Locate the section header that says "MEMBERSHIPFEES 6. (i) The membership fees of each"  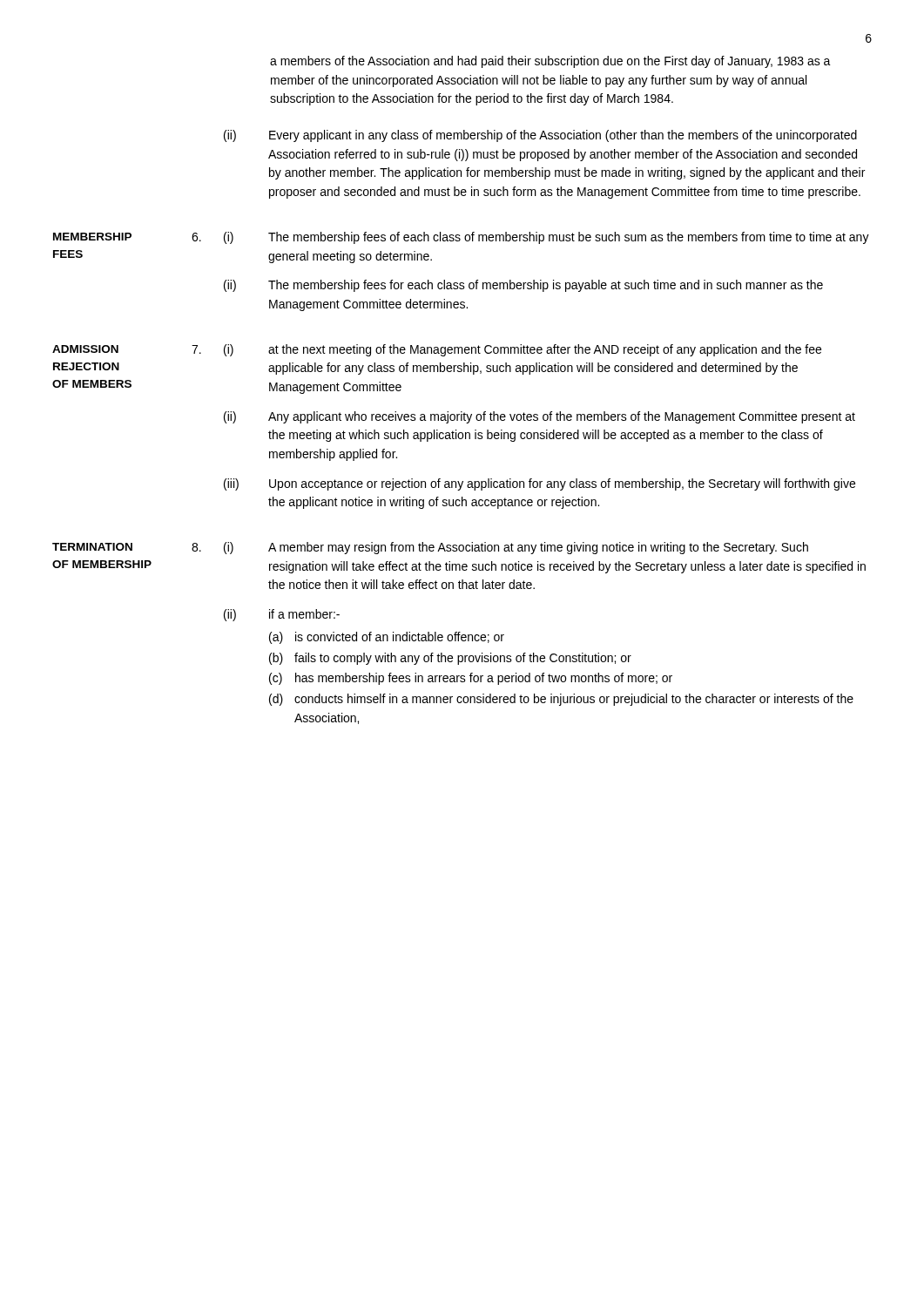point(462,246)
